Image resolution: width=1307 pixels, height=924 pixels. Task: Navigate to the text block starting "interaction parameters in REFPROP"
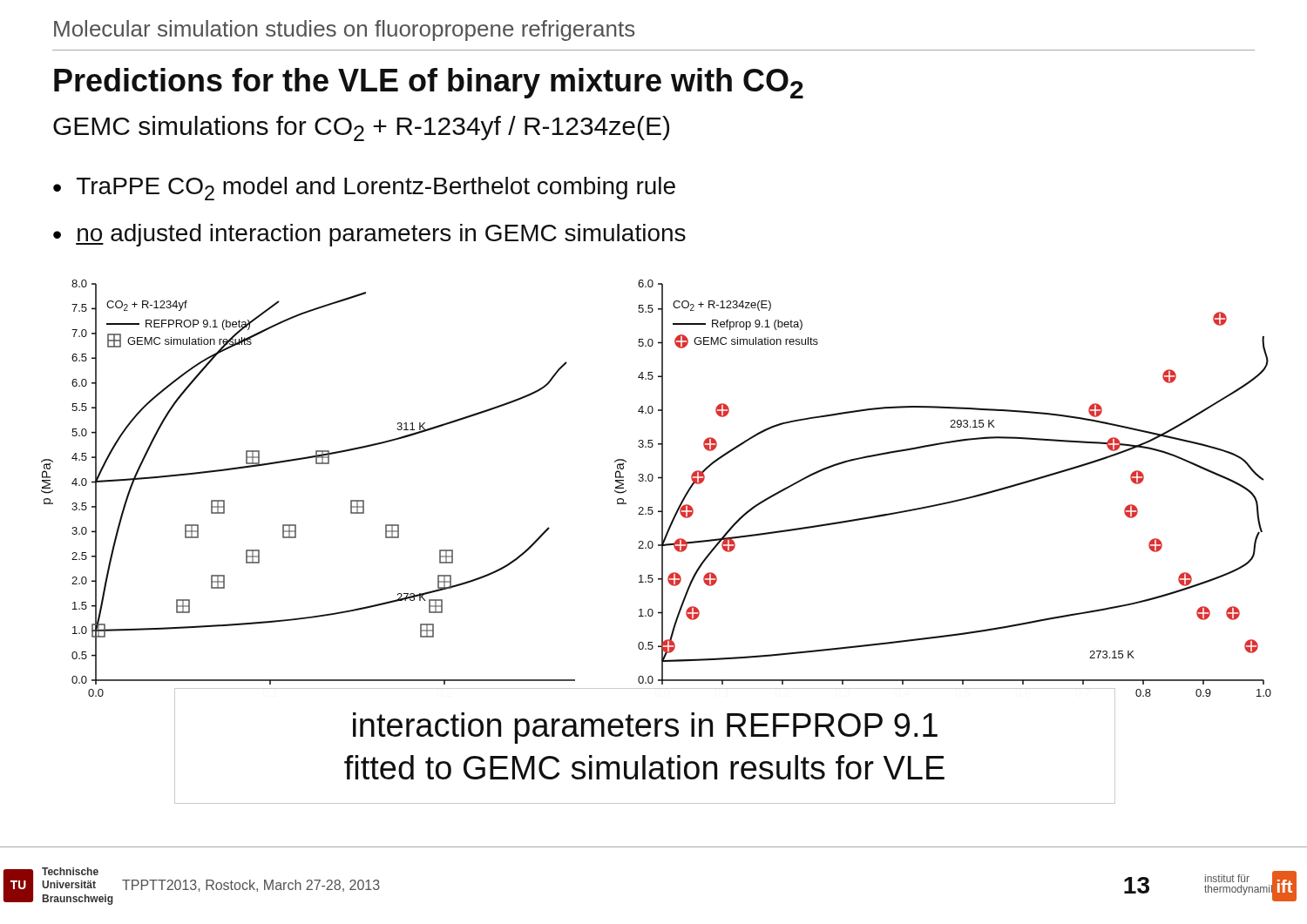645,747
